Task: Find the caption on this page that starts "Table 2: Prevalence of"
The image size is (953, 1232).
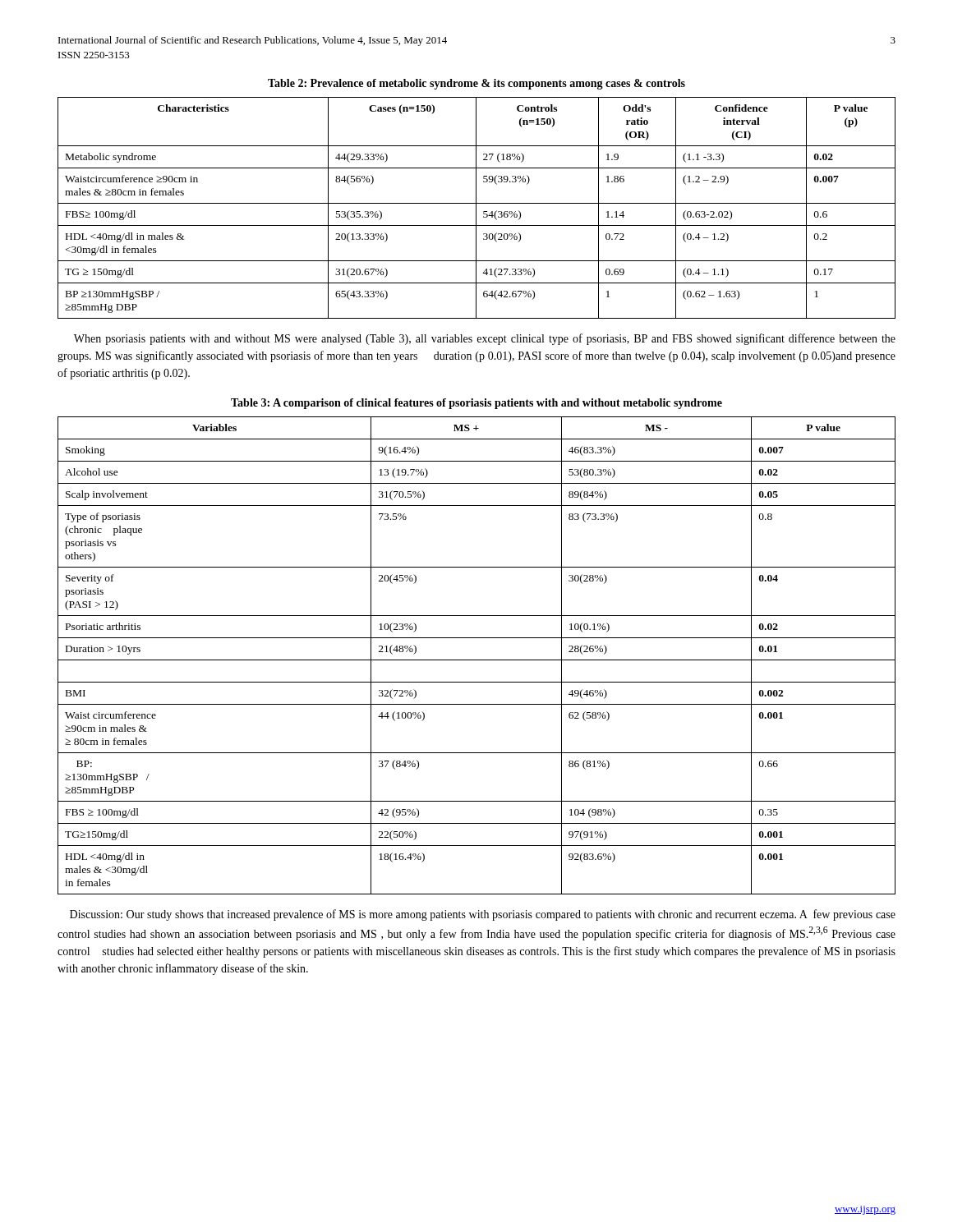Action: pos(476,84)
